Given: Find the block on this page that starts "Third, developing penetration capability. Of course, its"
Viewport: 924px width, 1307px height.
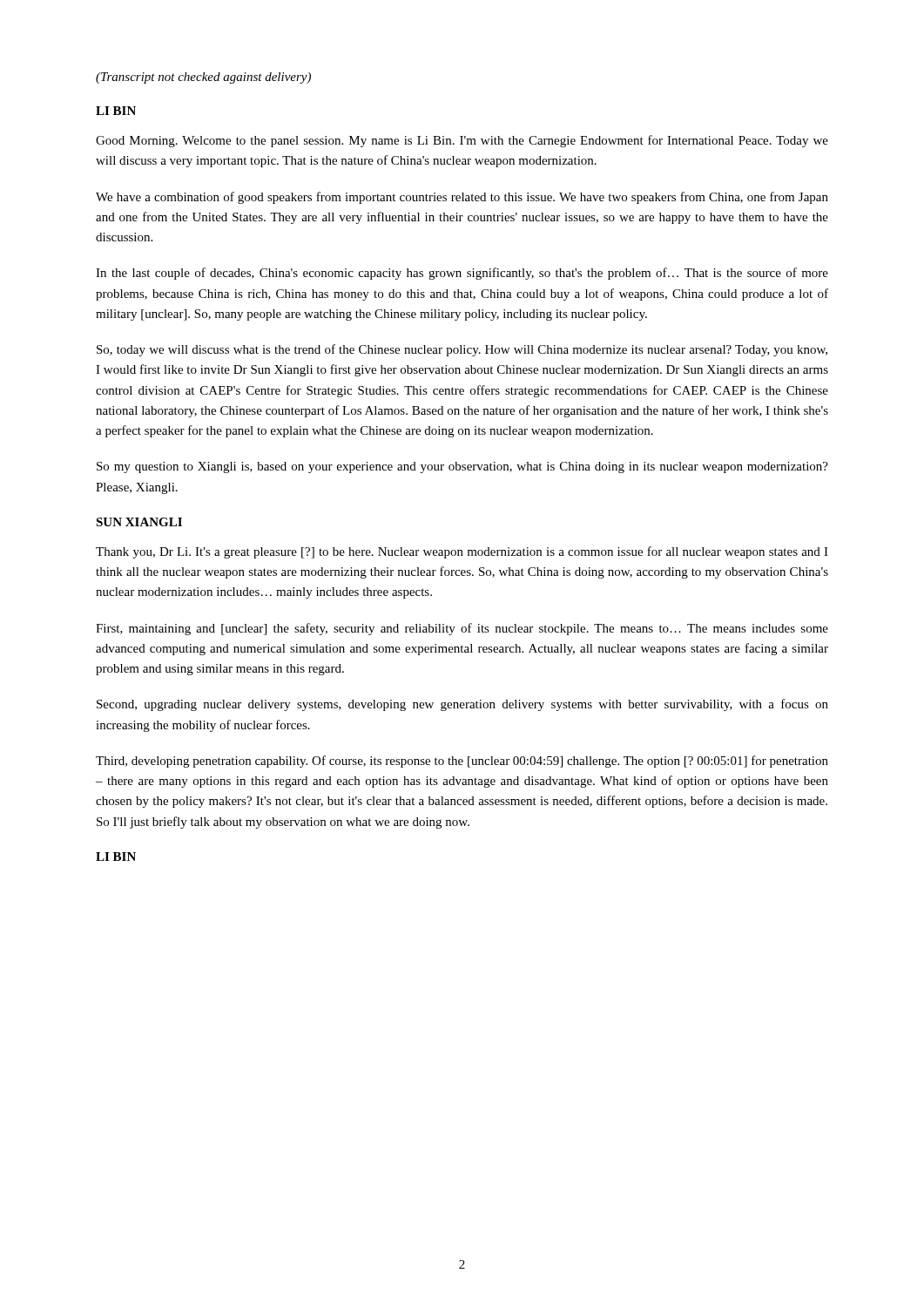Looking at the screenshot, I should pyautogui.click(x=462, y=791).
